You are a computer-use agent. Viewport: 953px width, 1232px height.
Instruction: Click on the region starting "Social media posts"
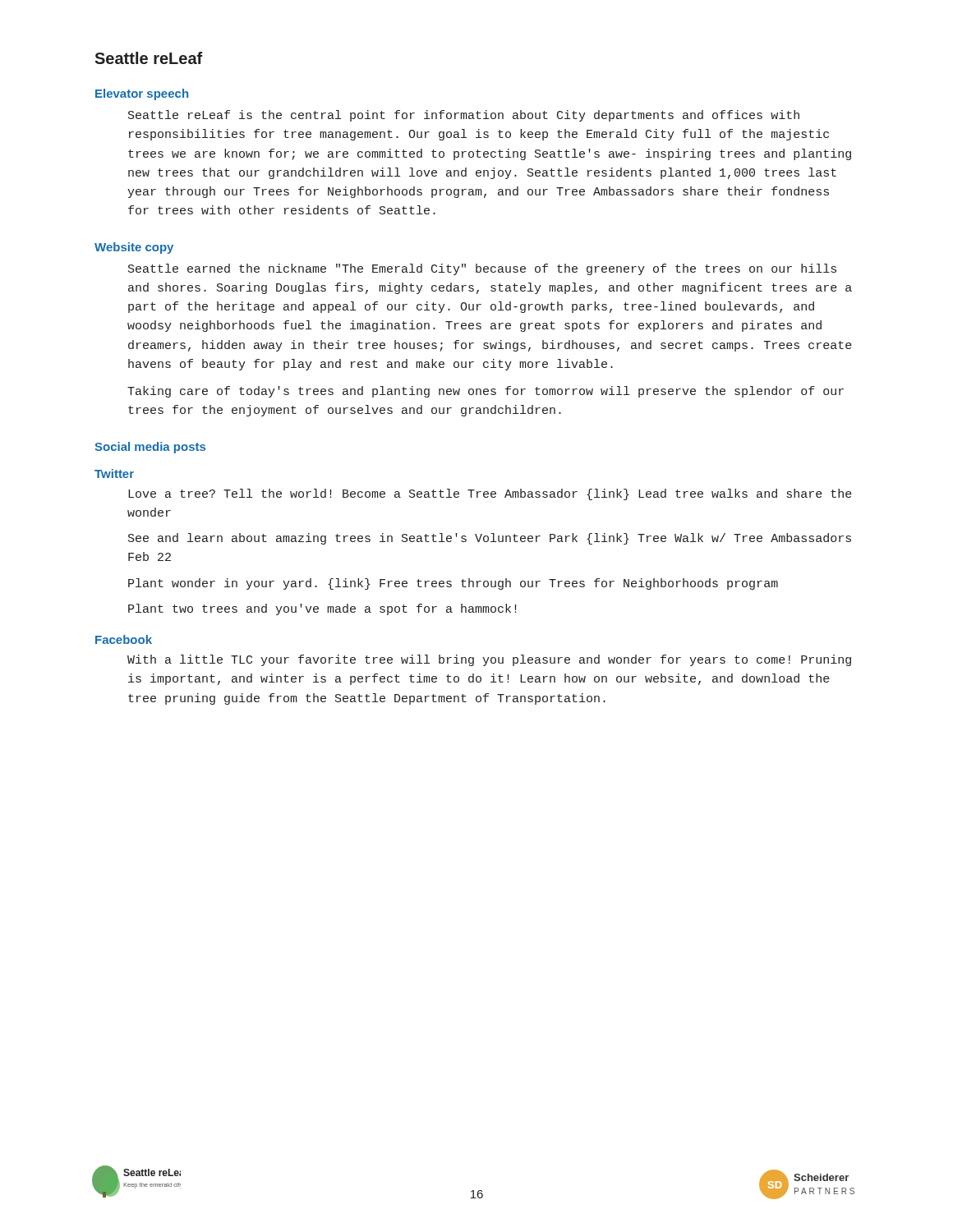pos(150,446)
